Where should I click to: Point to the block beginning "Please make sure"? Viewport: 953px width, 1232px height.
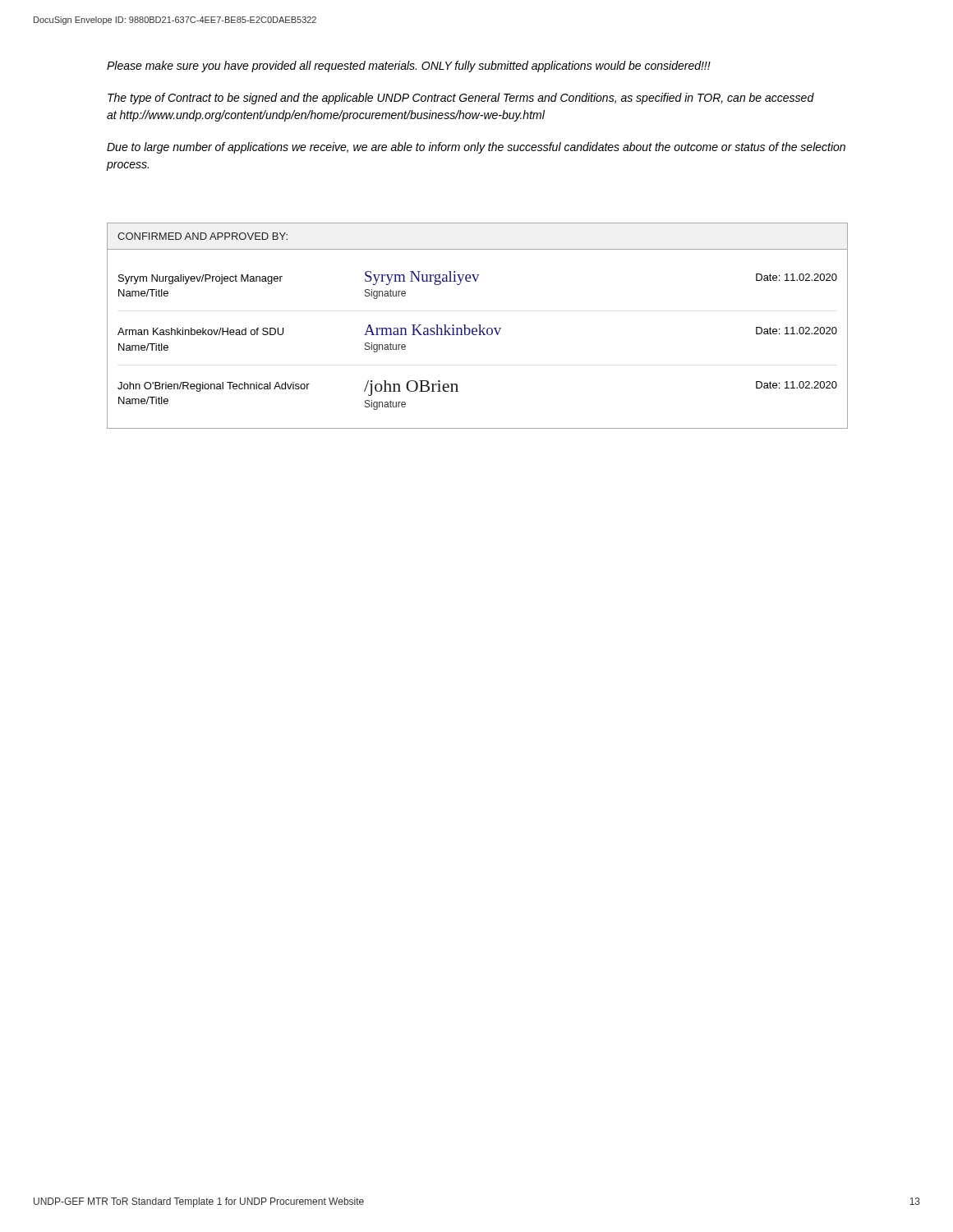point(409,66)
